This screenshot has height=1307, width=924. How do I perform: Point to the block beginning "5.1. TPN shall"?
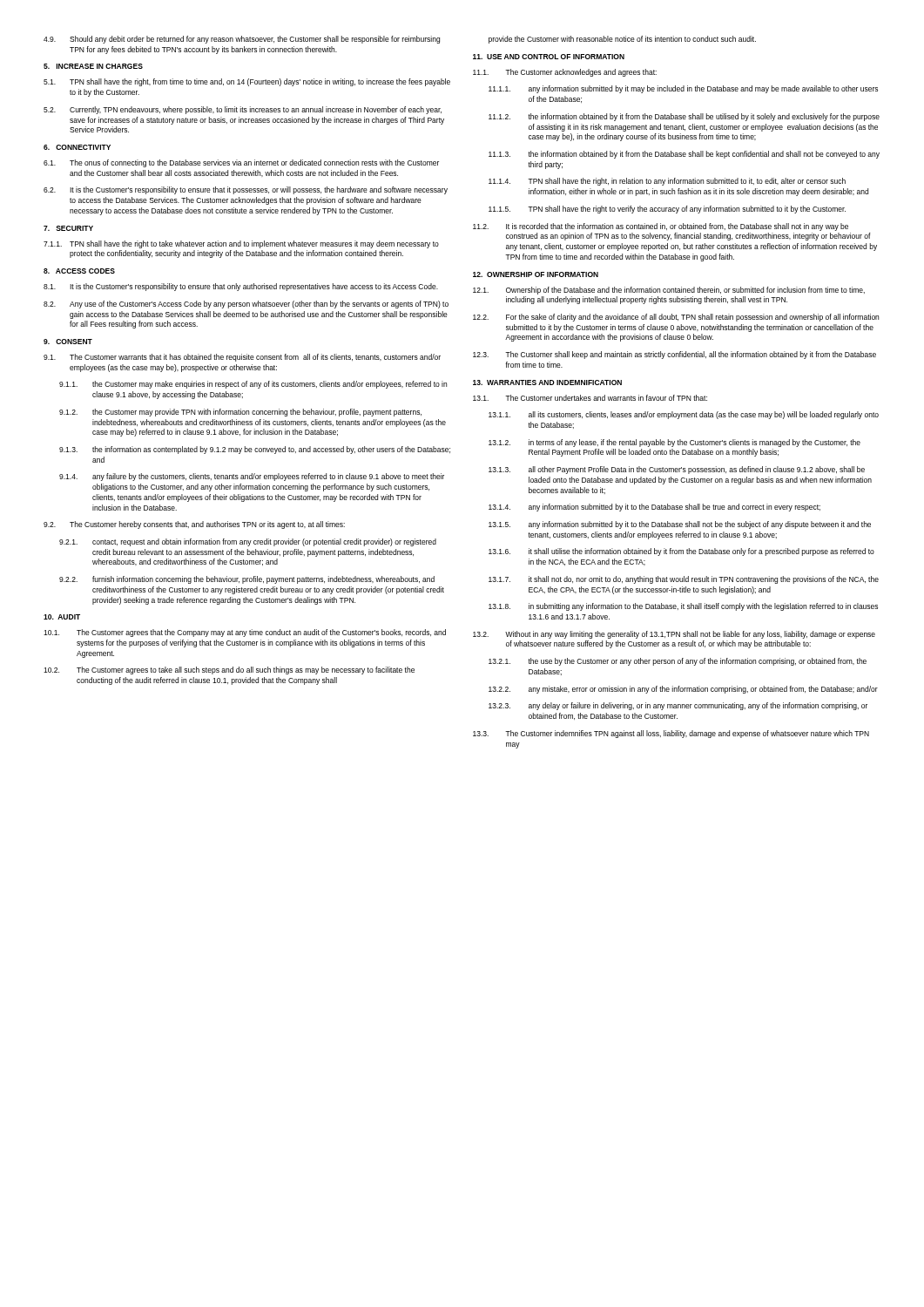click(248, 88)
